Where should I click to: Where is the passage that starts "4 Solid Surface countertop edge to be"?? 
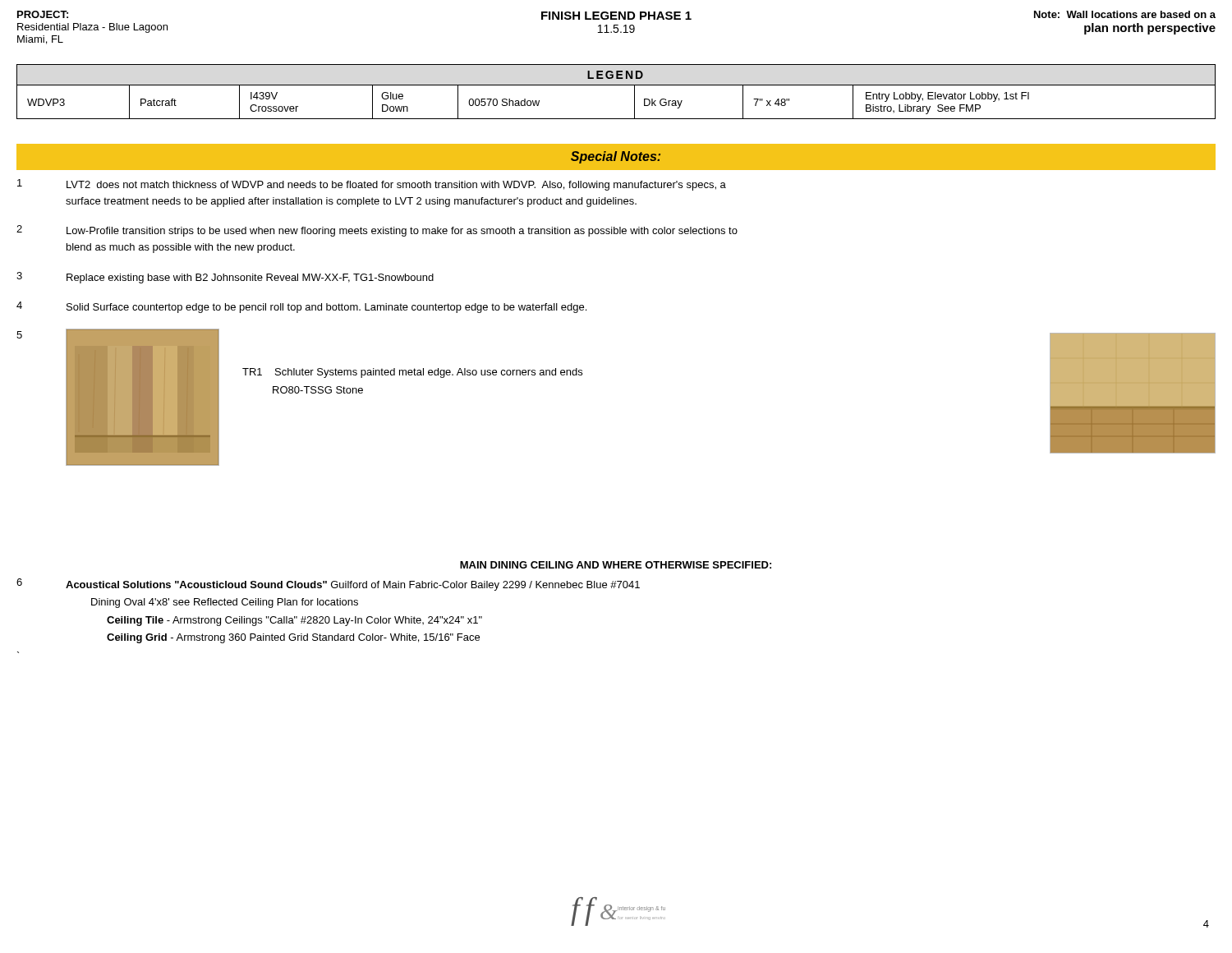click(x=301, y=307)
